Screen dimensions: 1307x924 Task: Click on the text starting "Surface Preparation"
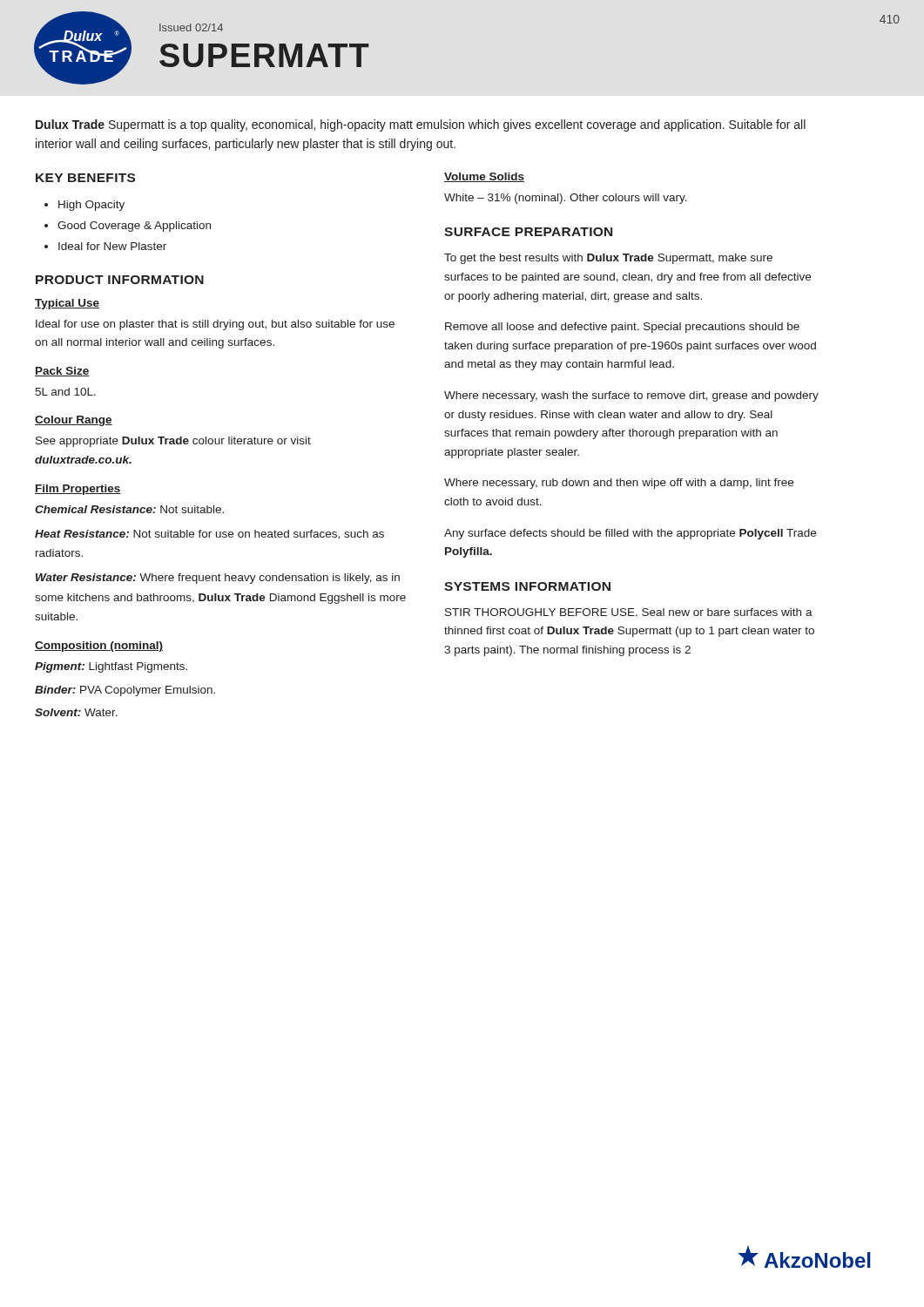click(x=529, y=232)
